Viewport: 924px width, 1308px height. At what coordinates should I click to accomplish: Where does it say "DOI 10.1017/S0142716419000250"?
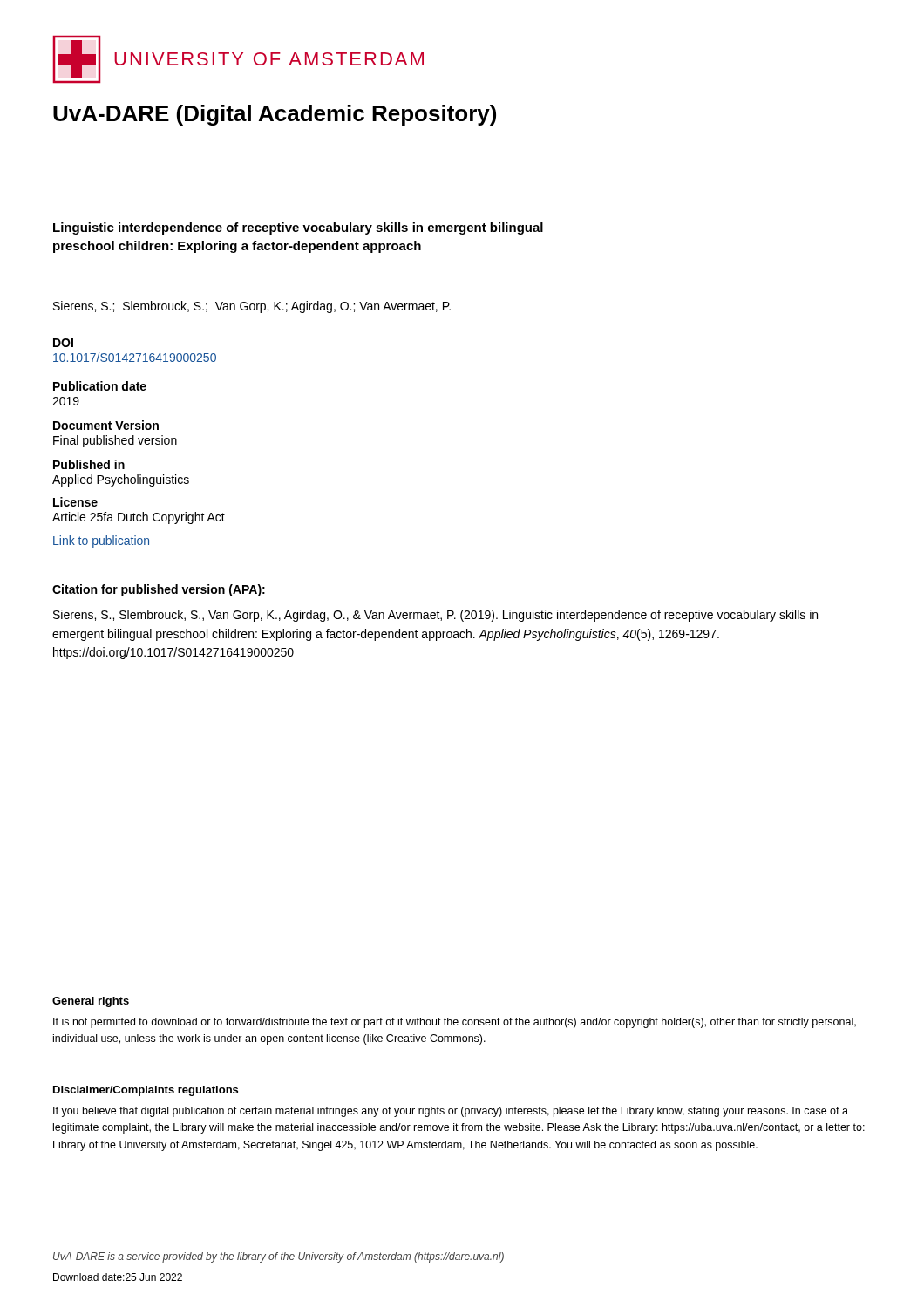click(63, 343)
